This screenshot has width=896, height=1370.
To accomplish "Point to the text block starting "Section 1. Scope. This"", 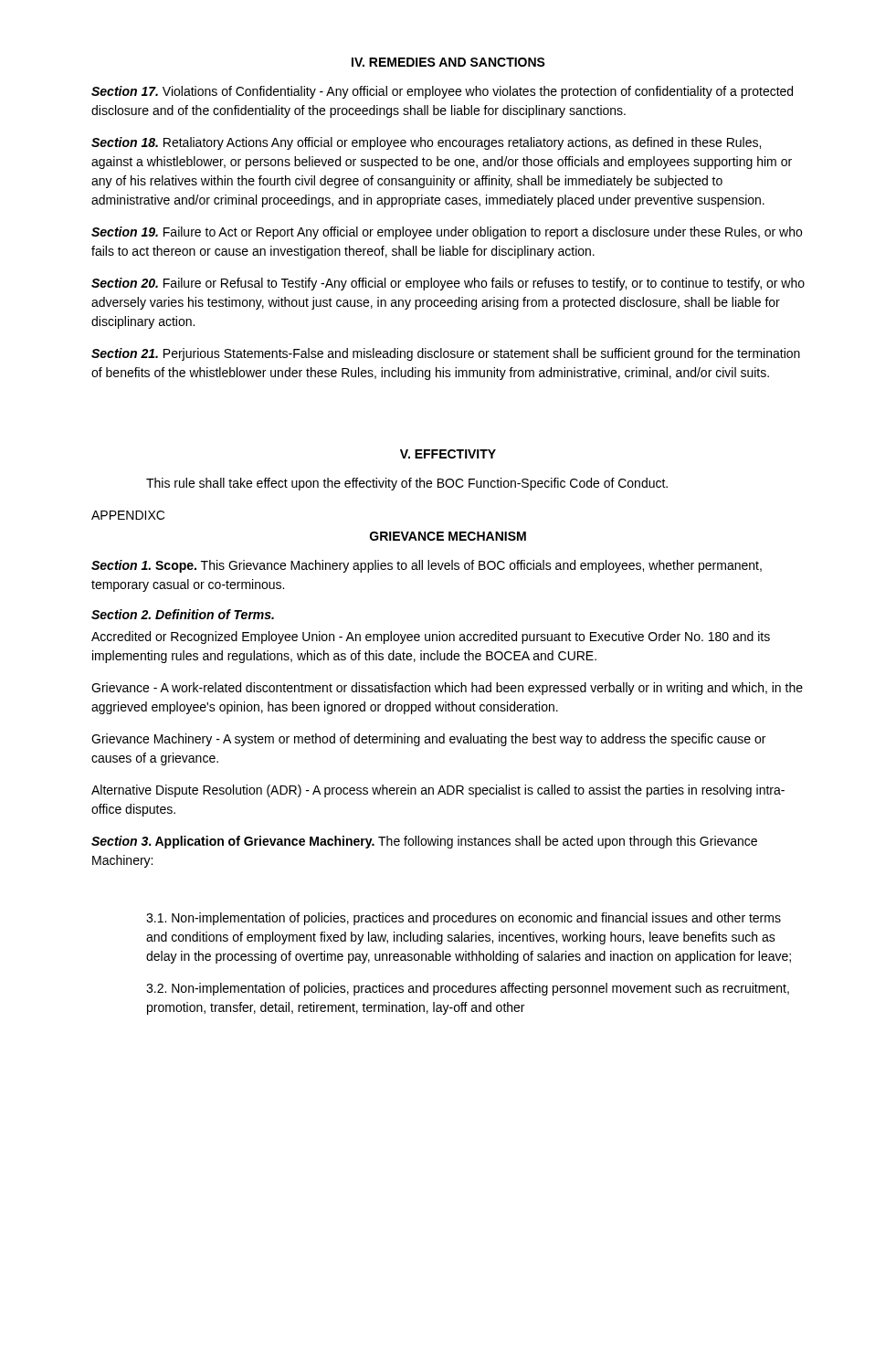I will point(427,575).
